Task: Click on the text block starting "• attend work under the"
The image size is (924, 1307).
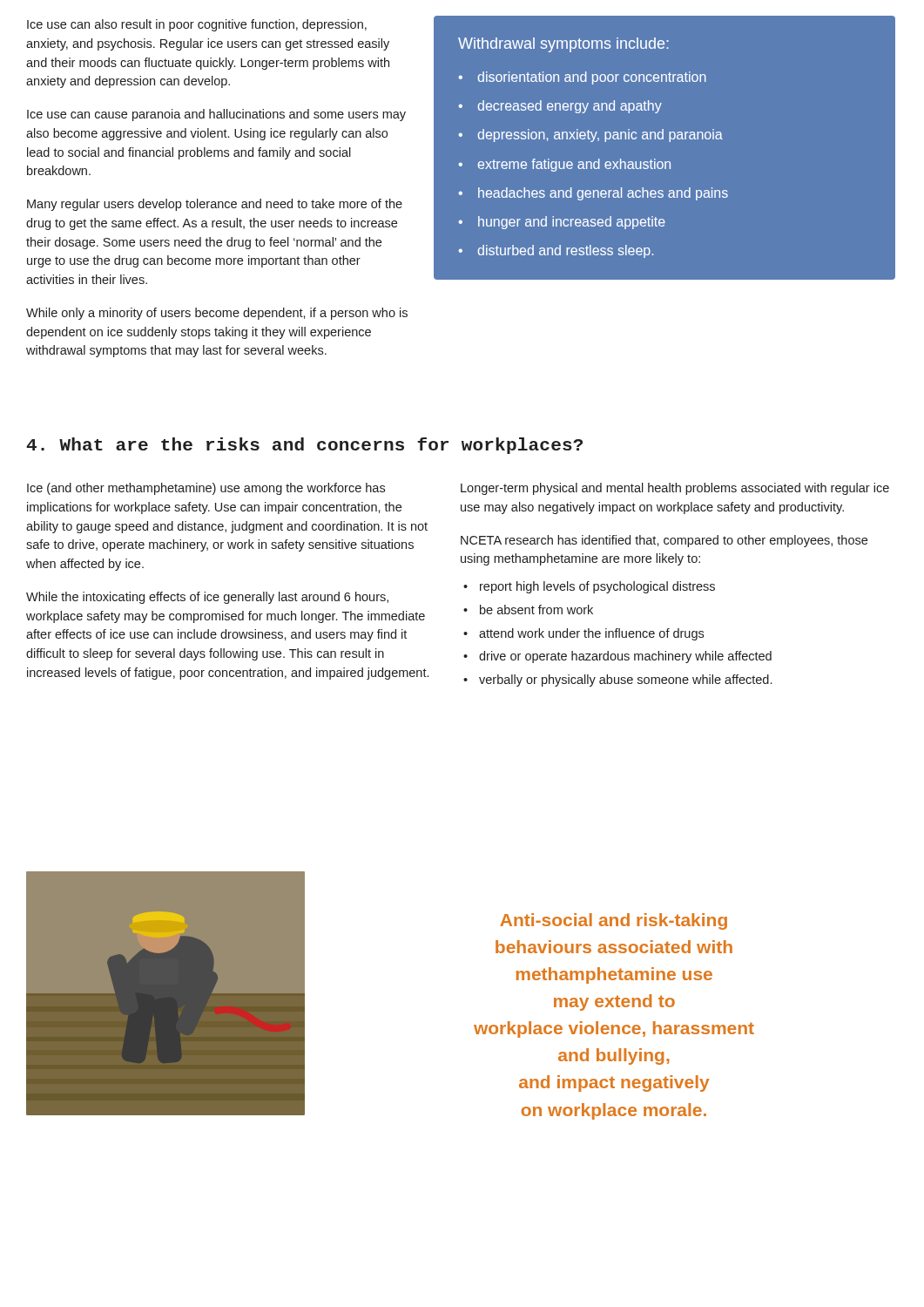Action: click(584, 634)
